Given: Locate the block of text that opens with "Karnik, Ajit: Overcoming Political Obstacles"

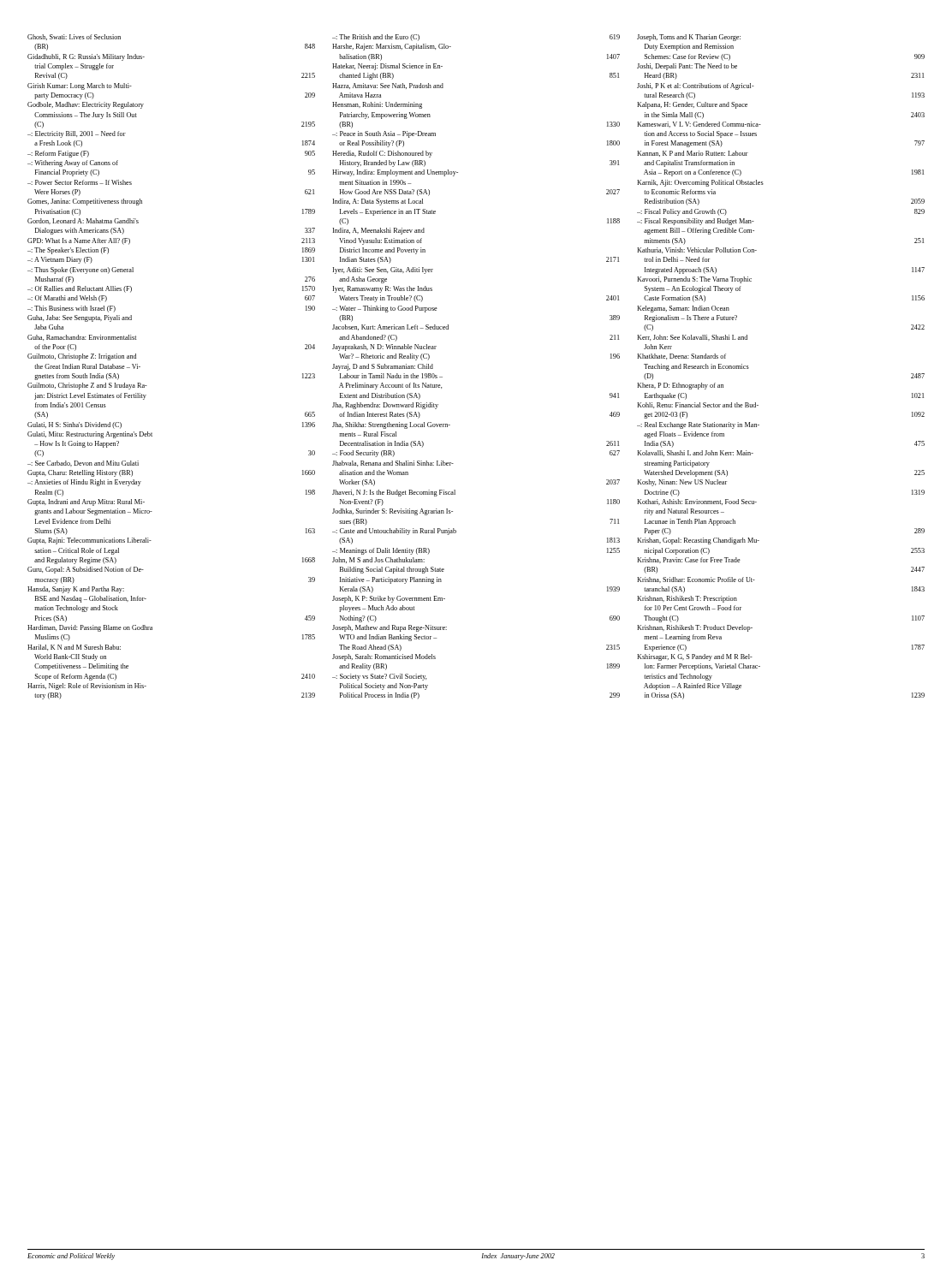Looking at the screenshot, I should coord(700,183).
